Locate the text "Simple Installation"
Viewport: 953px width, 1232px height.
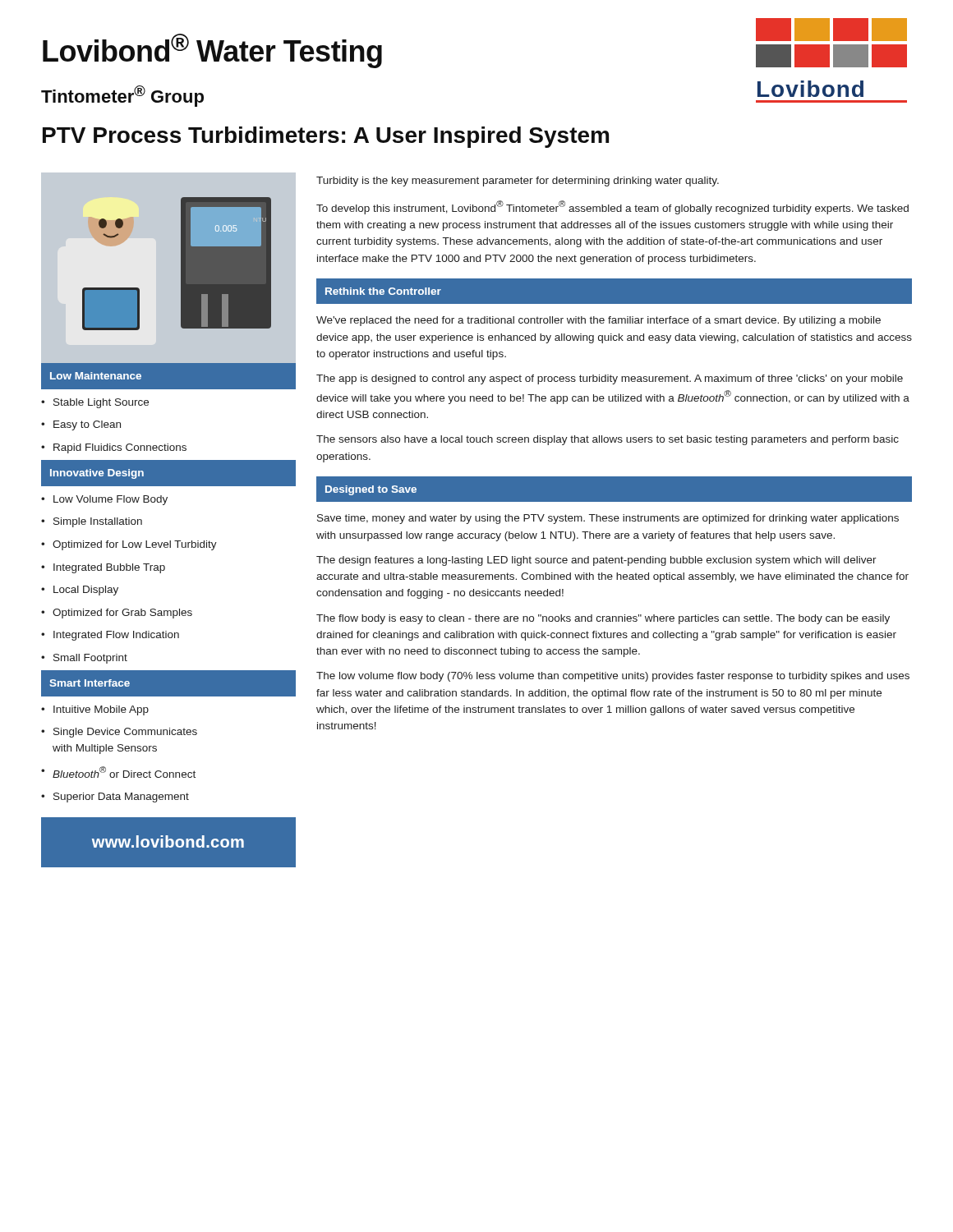pyautogui.click(x=92, y=522)
